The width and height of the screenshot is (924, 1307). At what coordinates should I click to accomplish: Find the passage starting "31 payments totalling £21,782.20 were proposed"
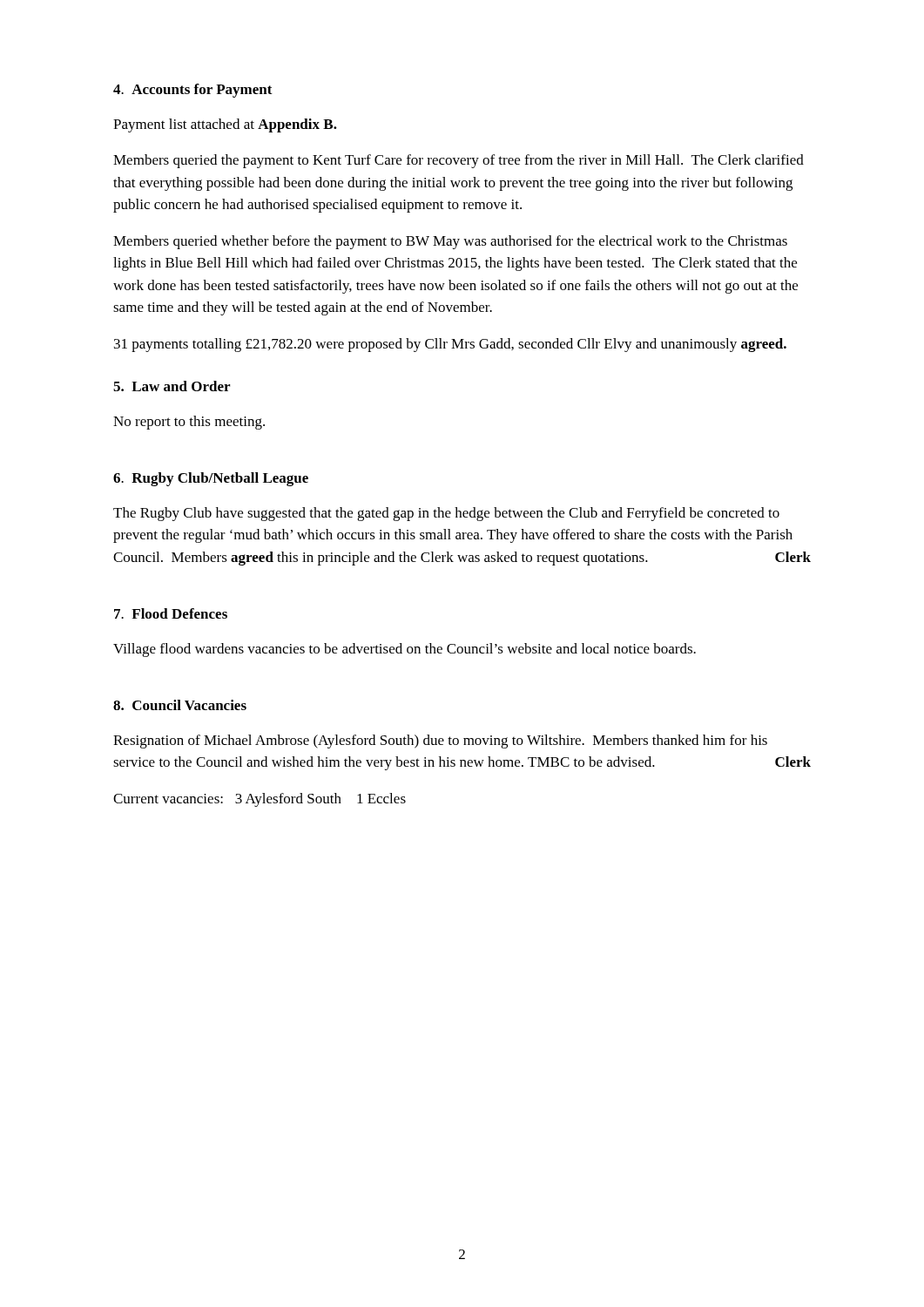coord(450,343)
